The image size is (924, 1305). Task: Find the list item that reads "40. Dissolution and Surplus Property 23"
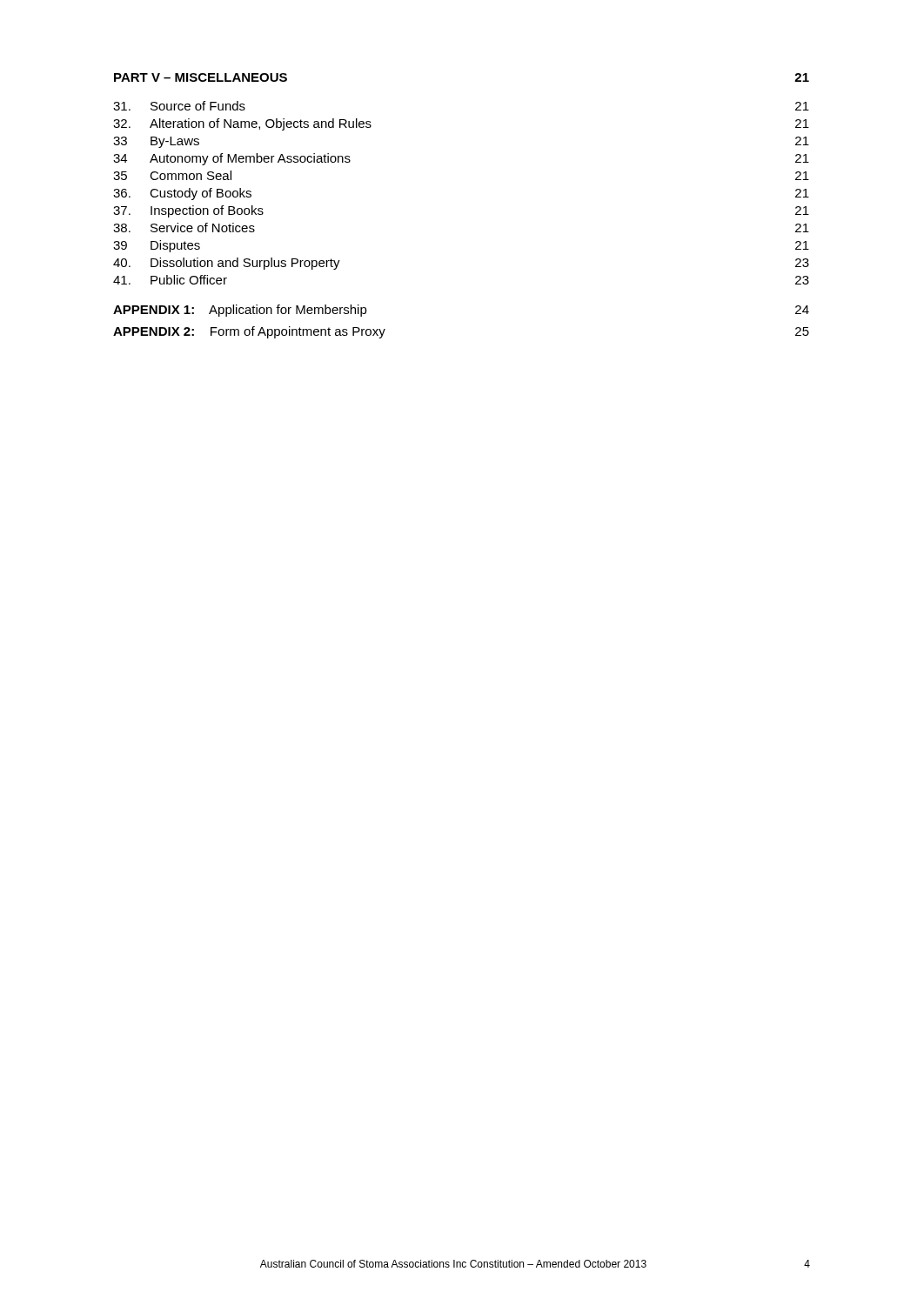(247, 263)
